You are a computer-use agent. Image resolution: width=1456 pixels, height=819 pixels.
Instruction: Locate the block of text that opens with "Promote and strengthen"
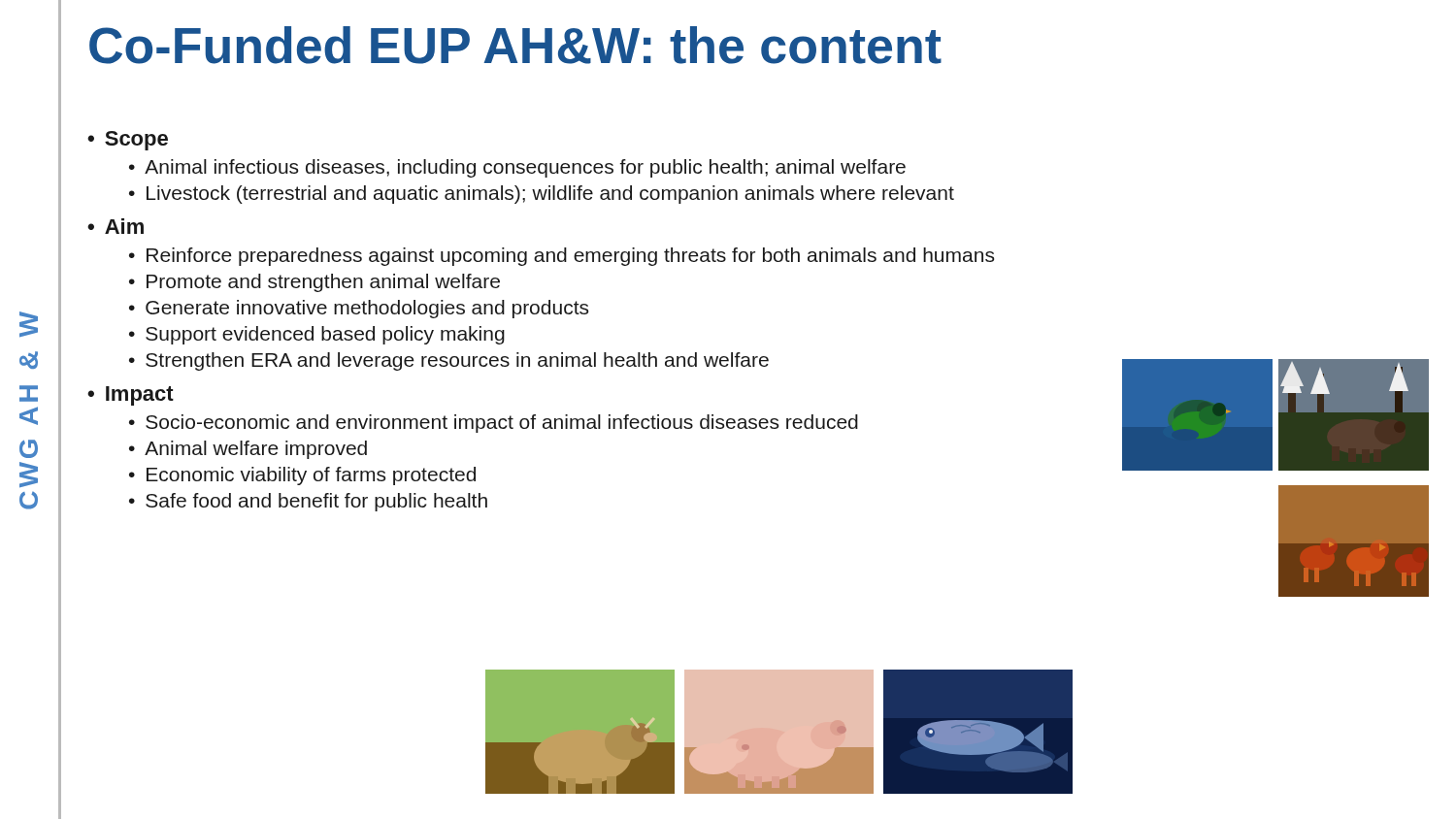pos(323,281)
